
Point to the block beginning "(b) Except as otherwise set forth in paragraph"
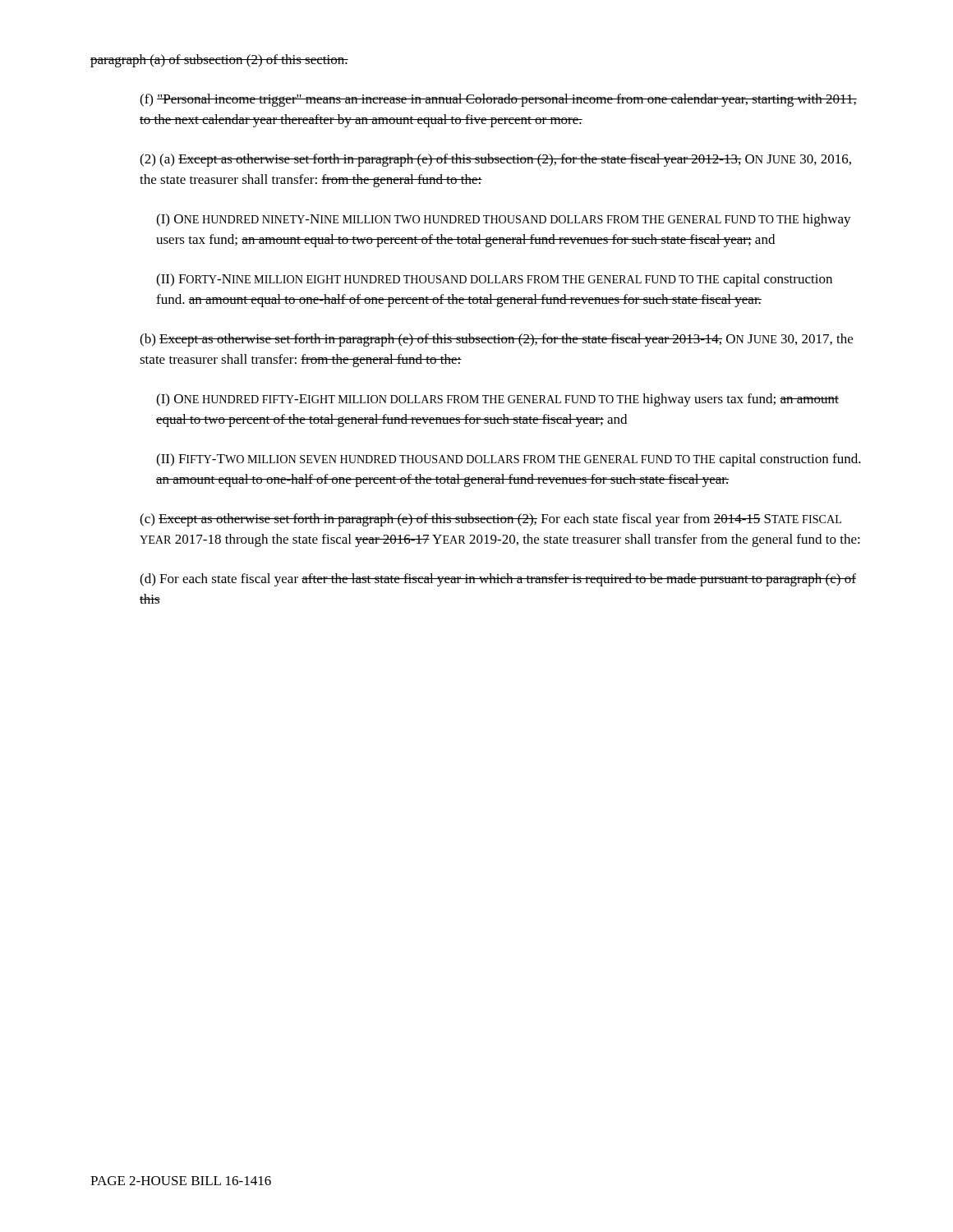tap(497, 349)
